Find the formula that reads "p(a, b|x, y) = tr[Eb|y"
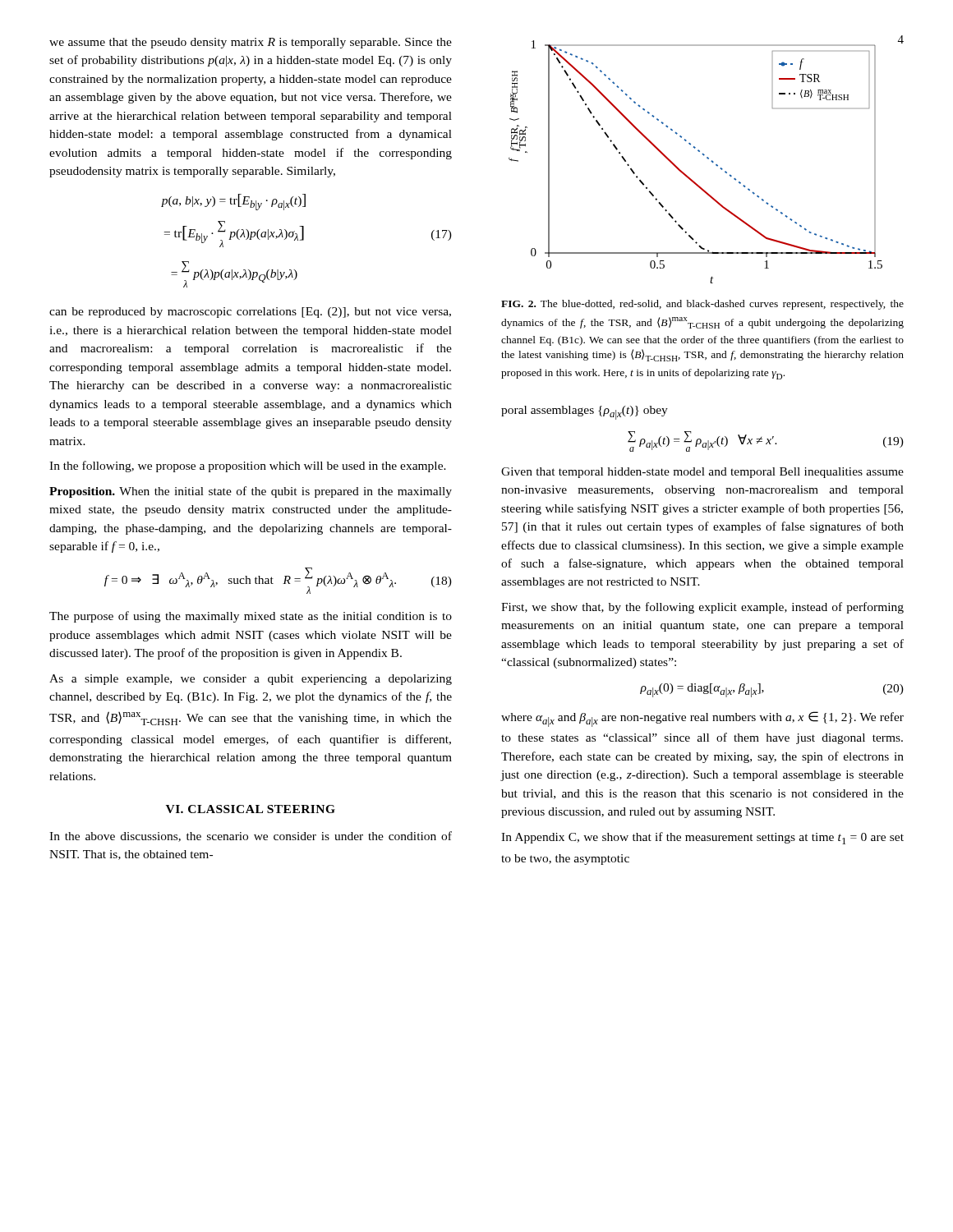Screen dimensions: 1232x953 coord(251,241)
